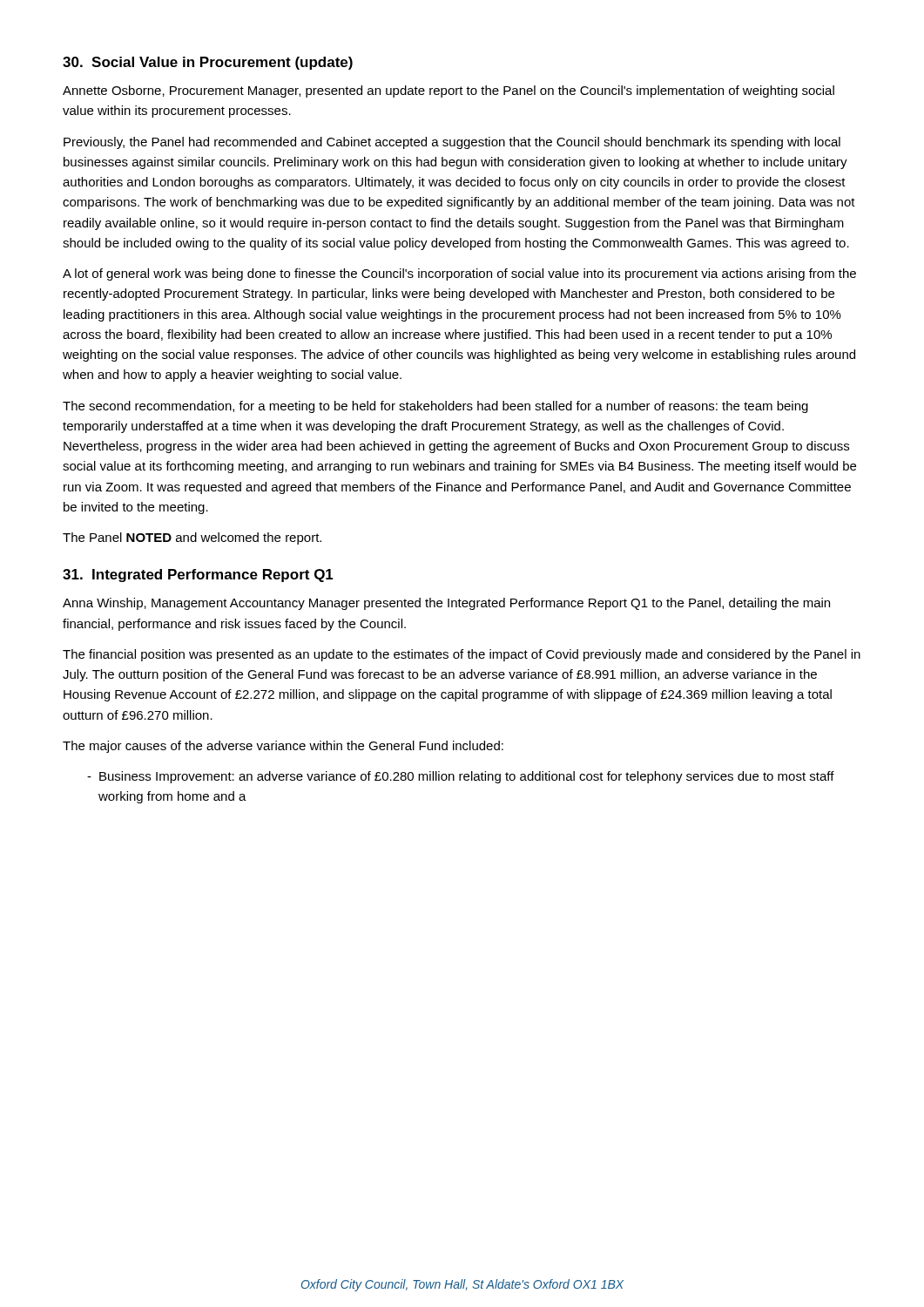924x1307 pixels.
Task: Where is the passage that starts "The Panel NOTED"?
Action: (x=193, y=537)
